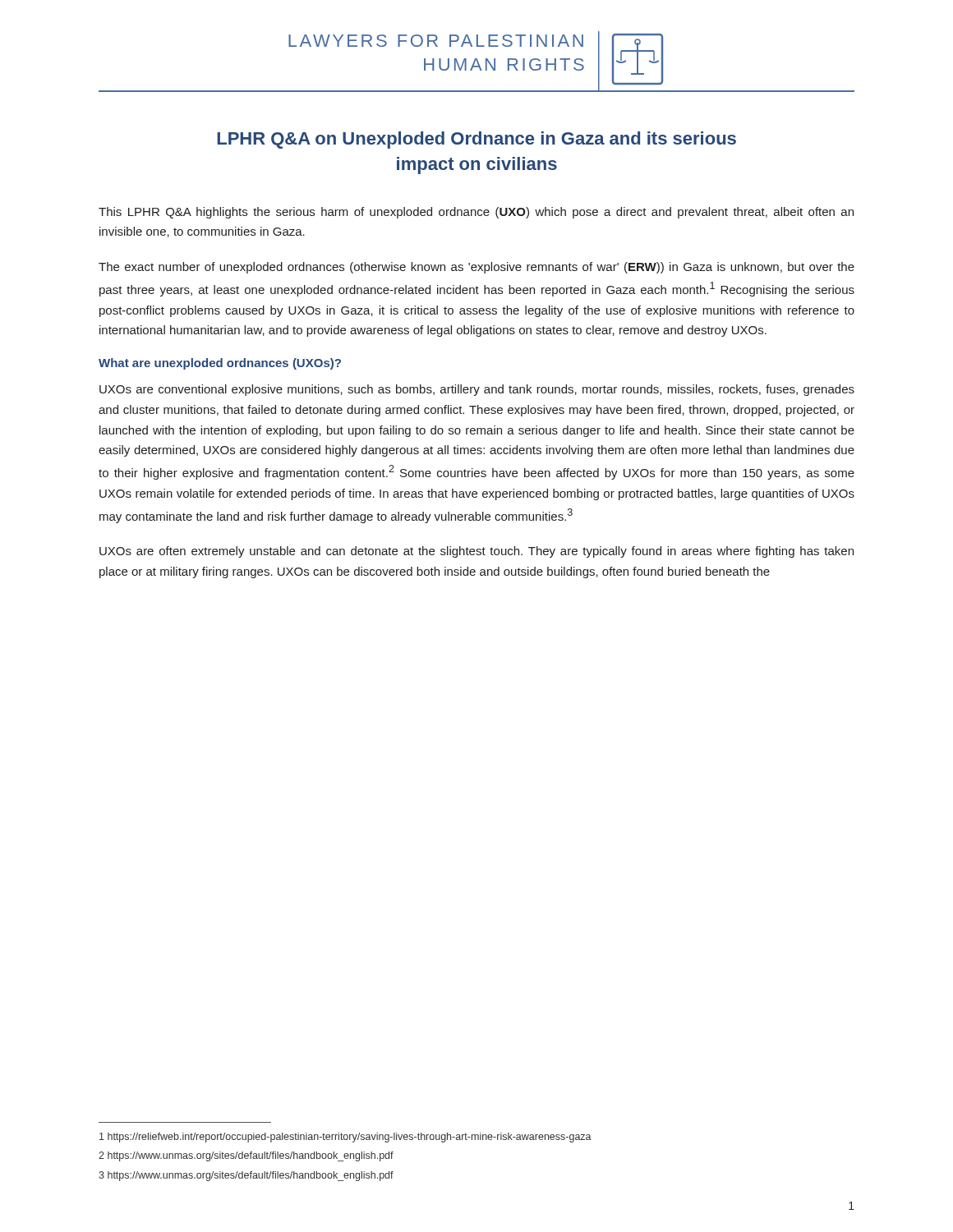Locate the region starting "UXOs are often extremely"
Viewport: 953px width, 1232px height.
[476, 561]
